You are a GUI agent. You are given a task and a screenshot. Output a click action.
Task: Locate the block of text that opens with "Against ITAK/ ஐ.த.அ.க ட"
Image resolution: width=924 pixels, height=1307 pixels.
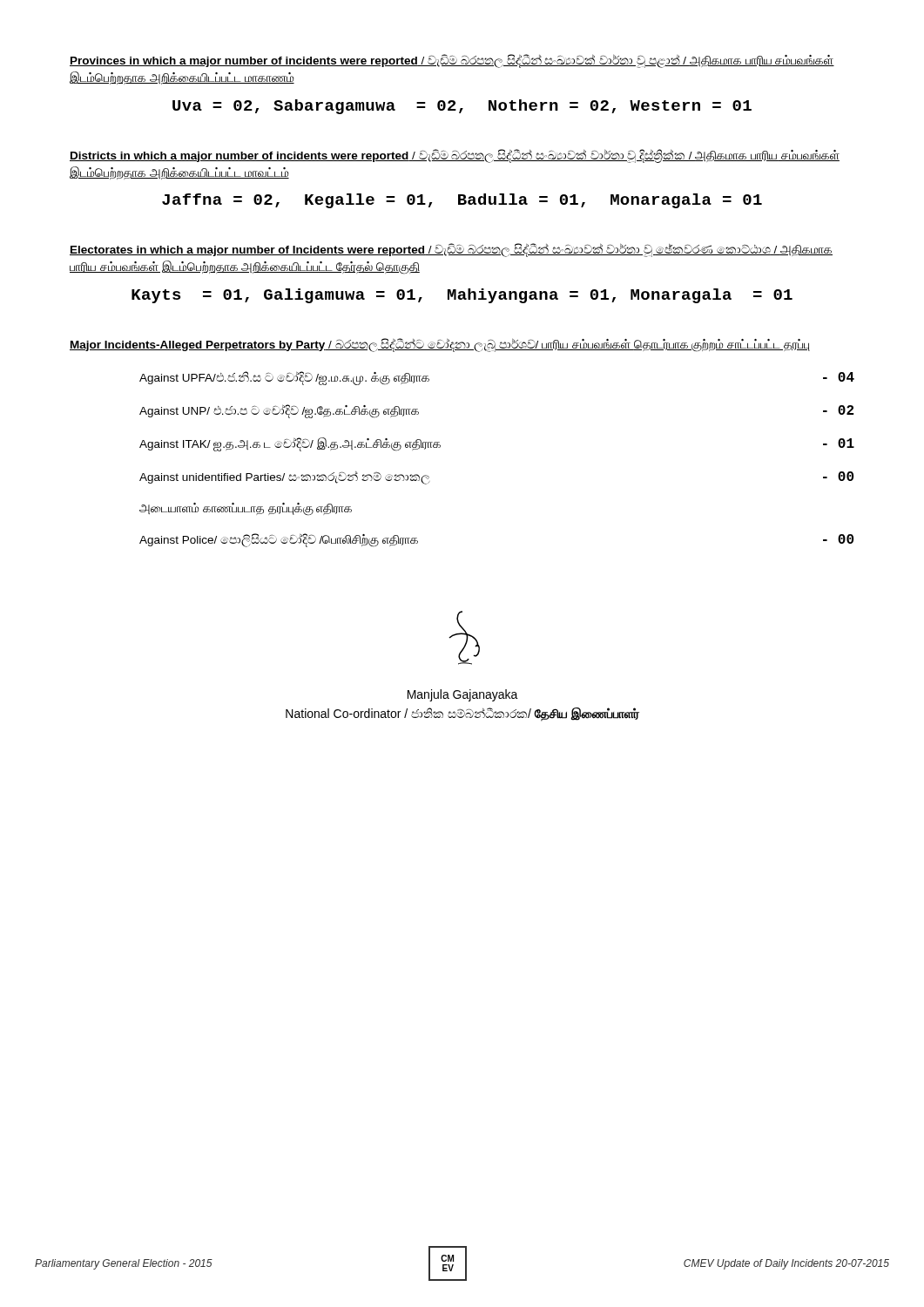[298, 444]
